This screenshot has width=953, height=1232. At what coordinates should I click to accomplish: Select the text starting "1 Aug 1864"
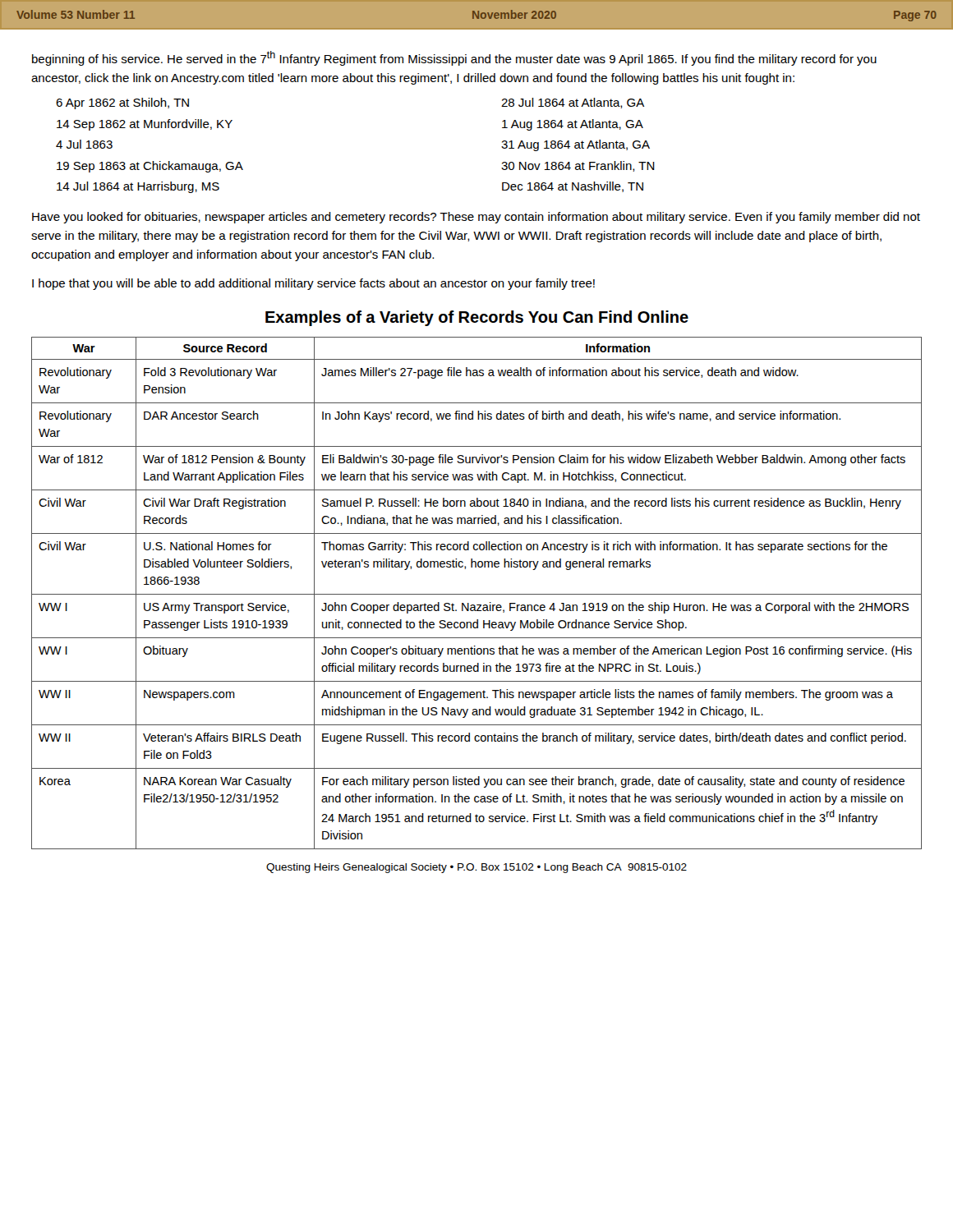coord(572,123)
